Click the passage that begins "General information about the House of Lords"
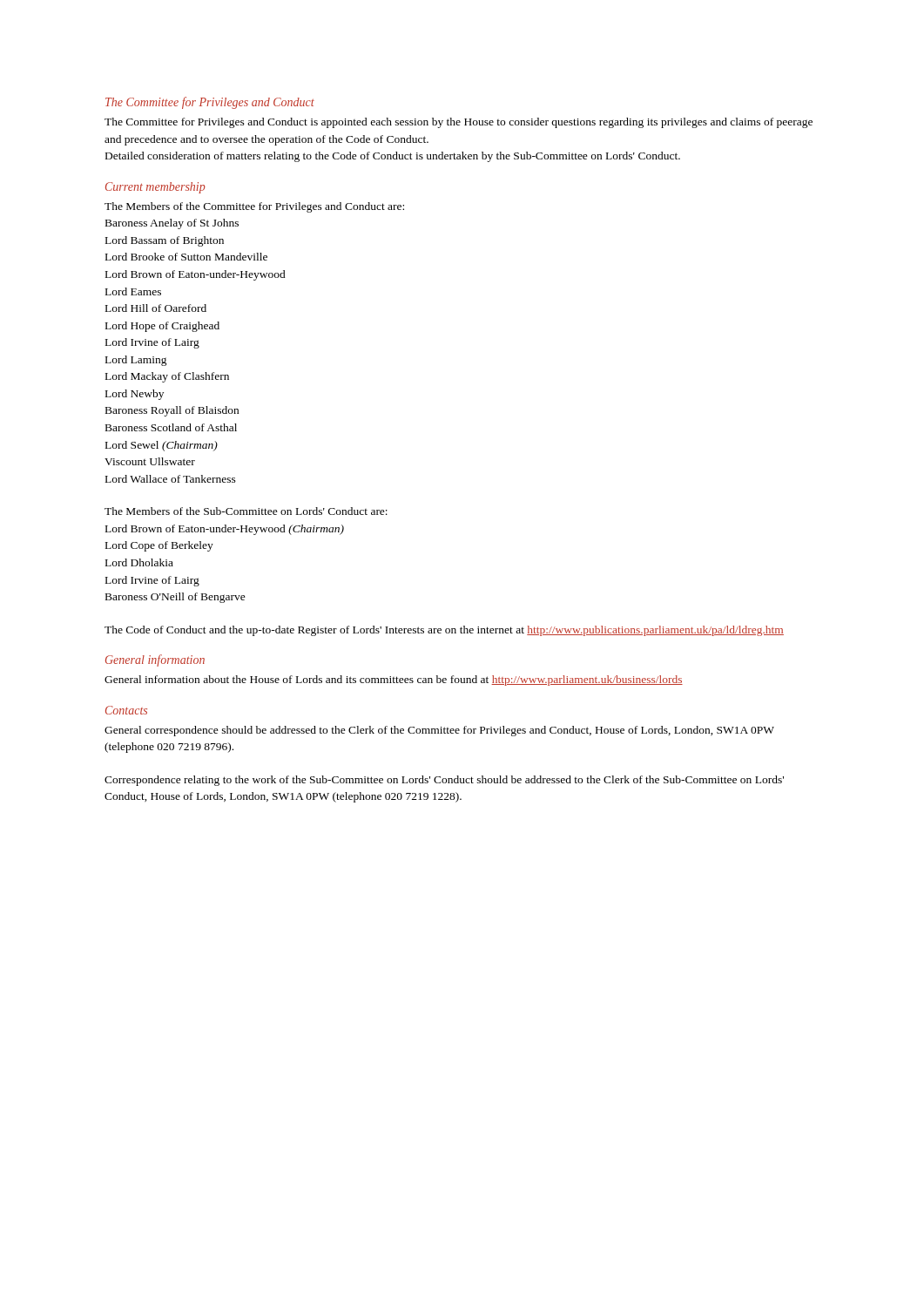Image resolution: width=924 pixels, height=1307 pixels. [393, 679]
